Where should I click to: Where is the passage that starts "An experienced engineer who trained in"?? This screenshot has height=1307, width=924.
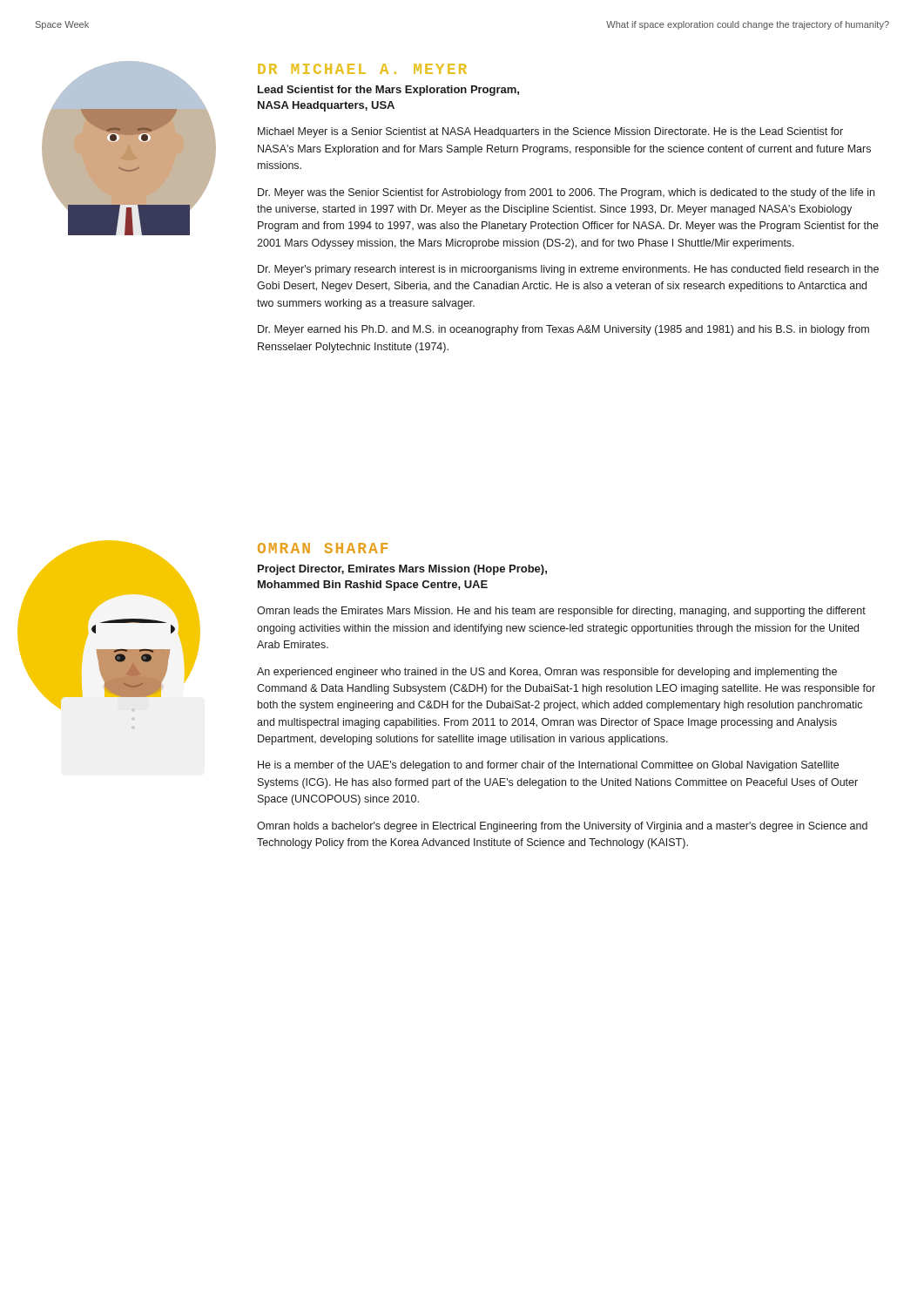click(x=566, y=705)
